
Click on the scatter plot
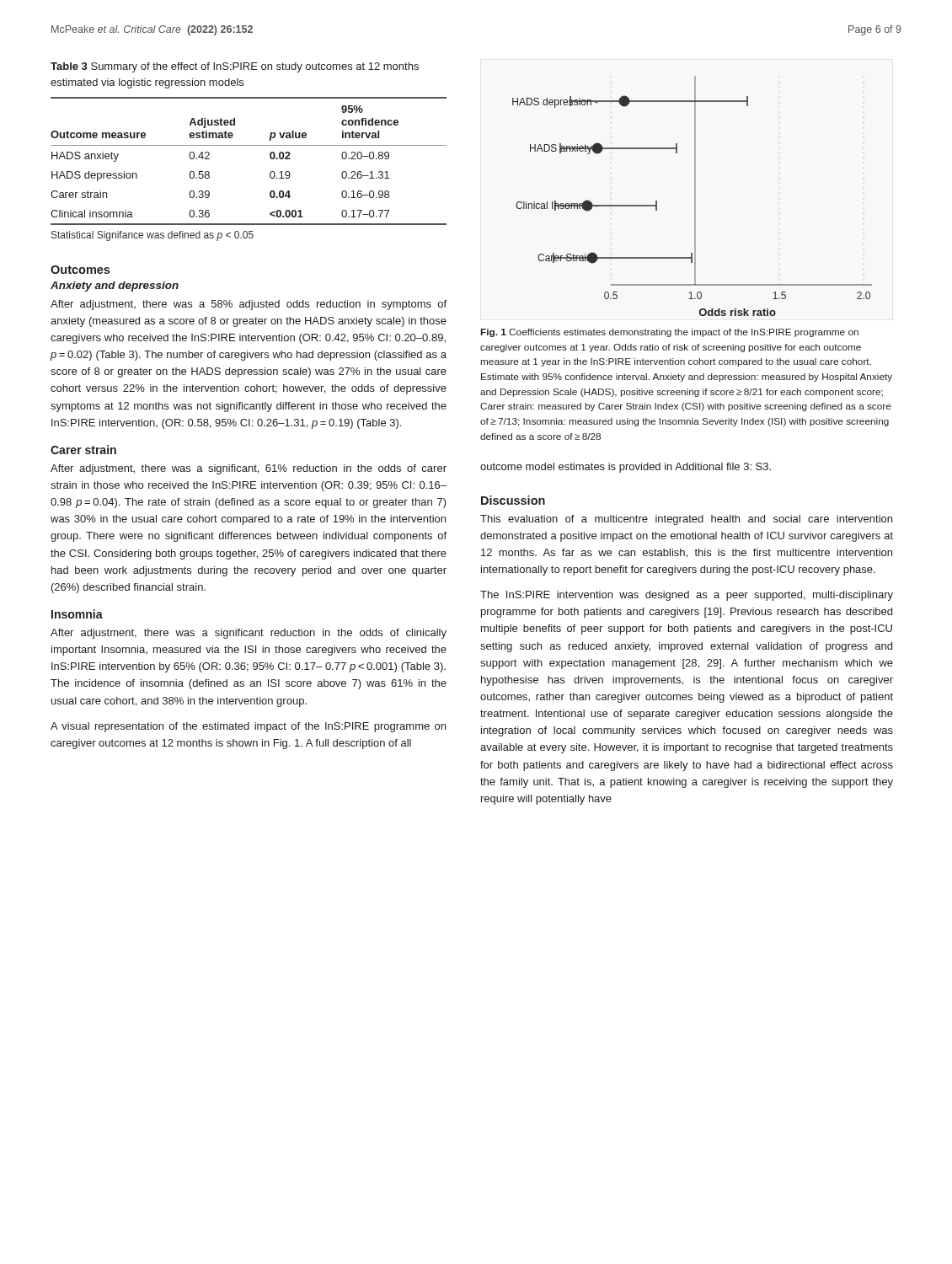point(687,190)
